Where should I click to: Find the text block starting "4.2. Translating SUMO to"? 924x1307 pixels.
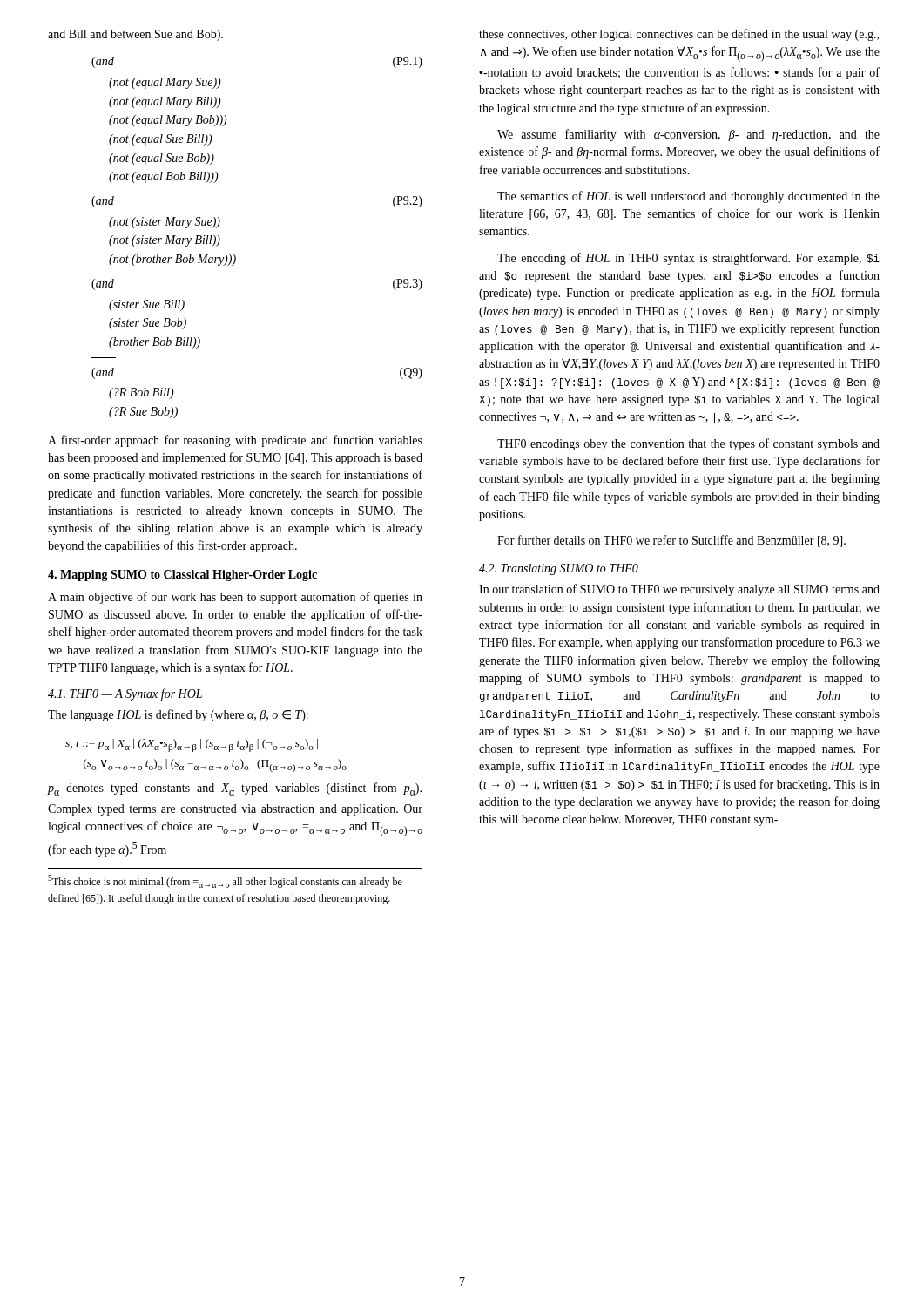(559, 569)
